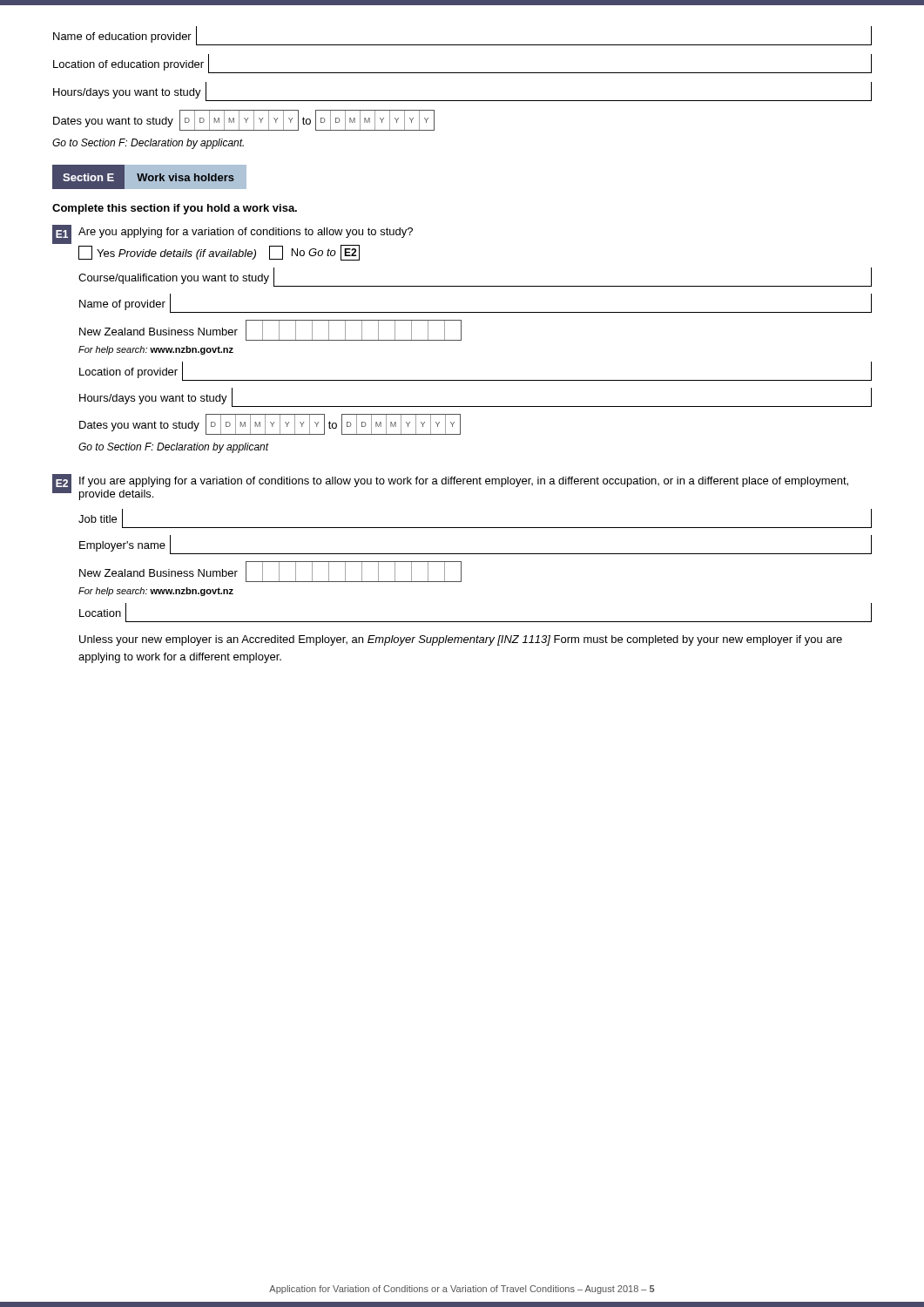Point to the block beginning "E2 If you are"

pyautogui.click(x=462, y=572)
